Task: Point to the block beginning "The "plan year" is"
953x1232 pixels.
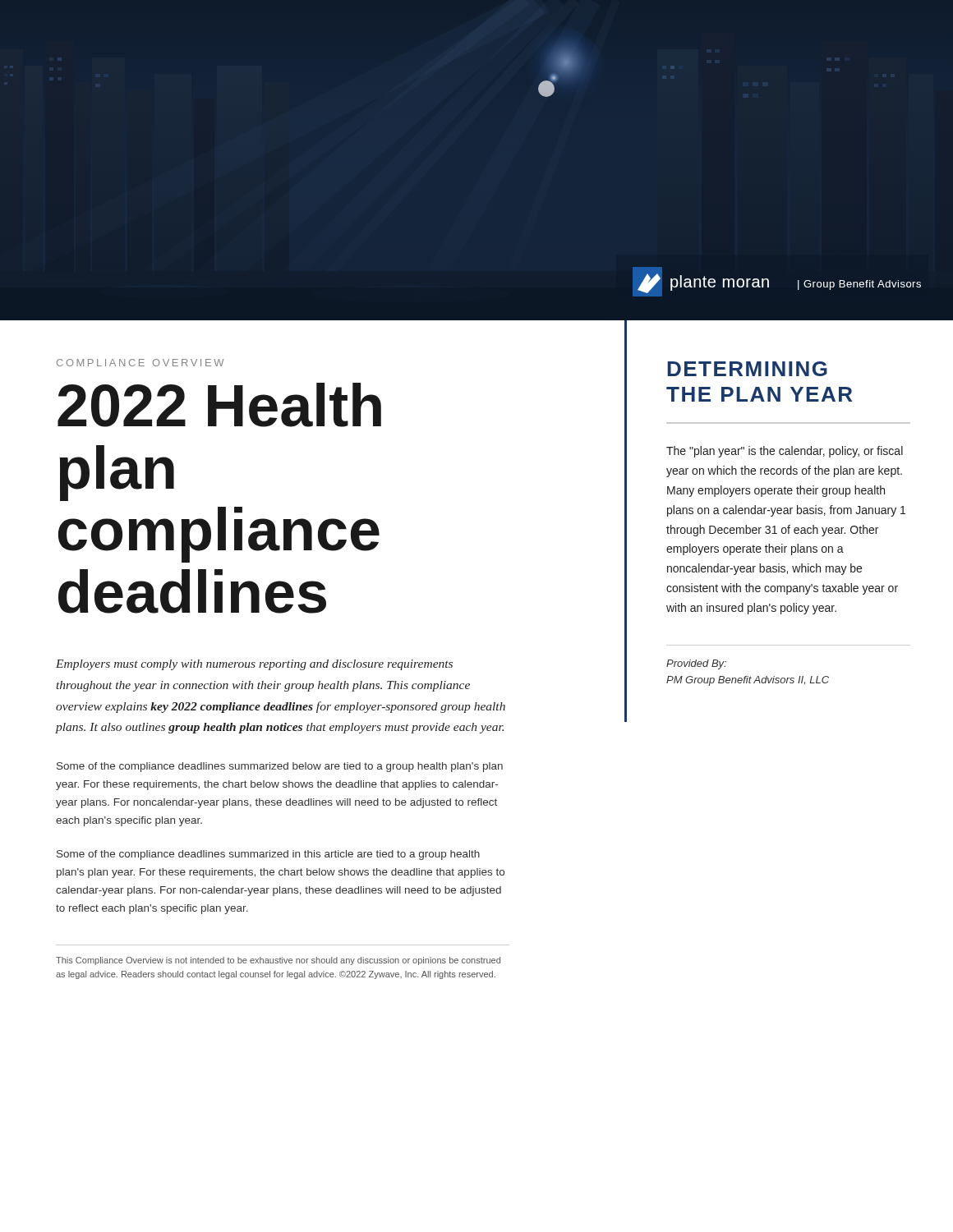Action: (786, 529)
